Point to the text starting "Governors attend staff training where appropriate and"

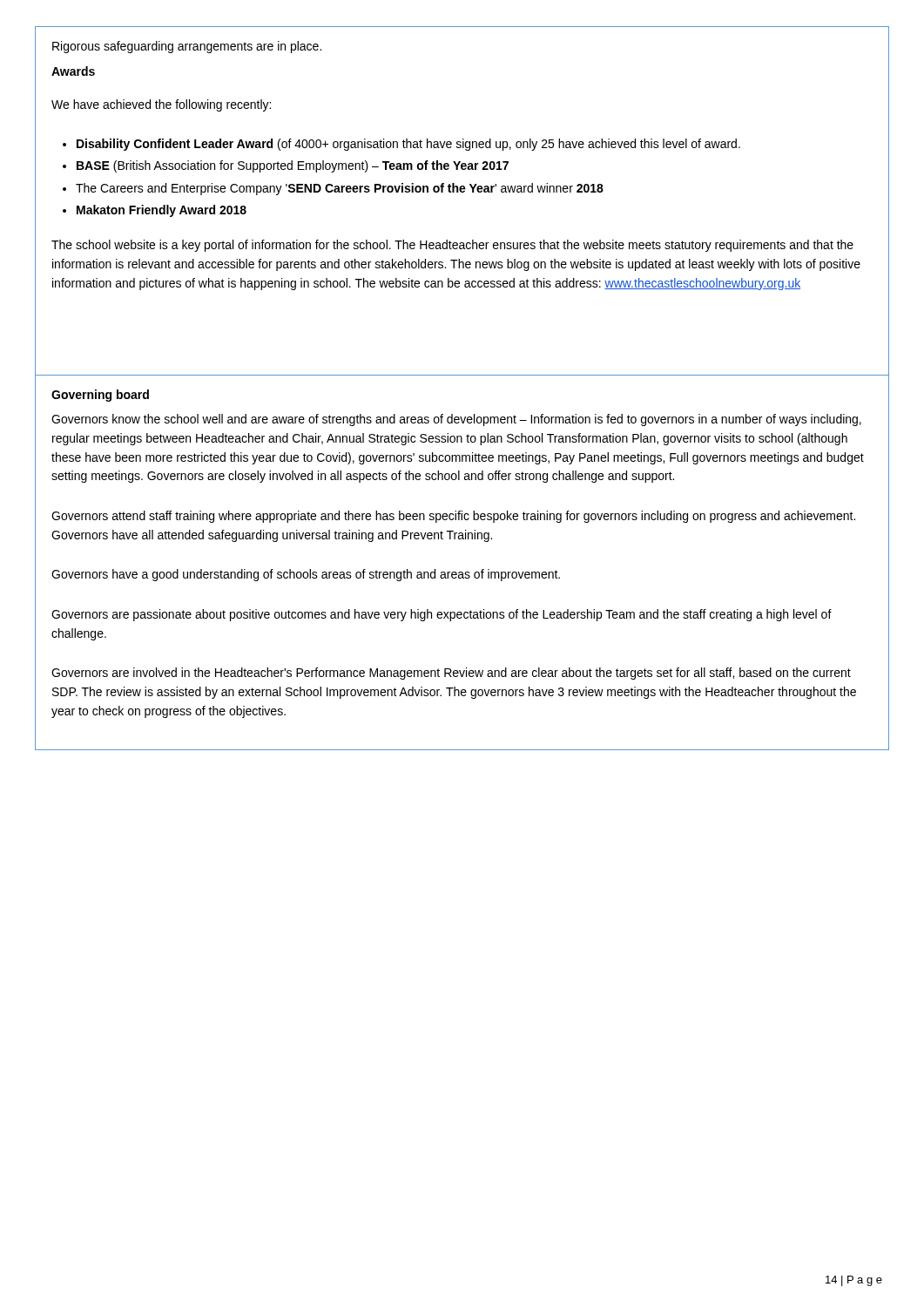point(454,525)
